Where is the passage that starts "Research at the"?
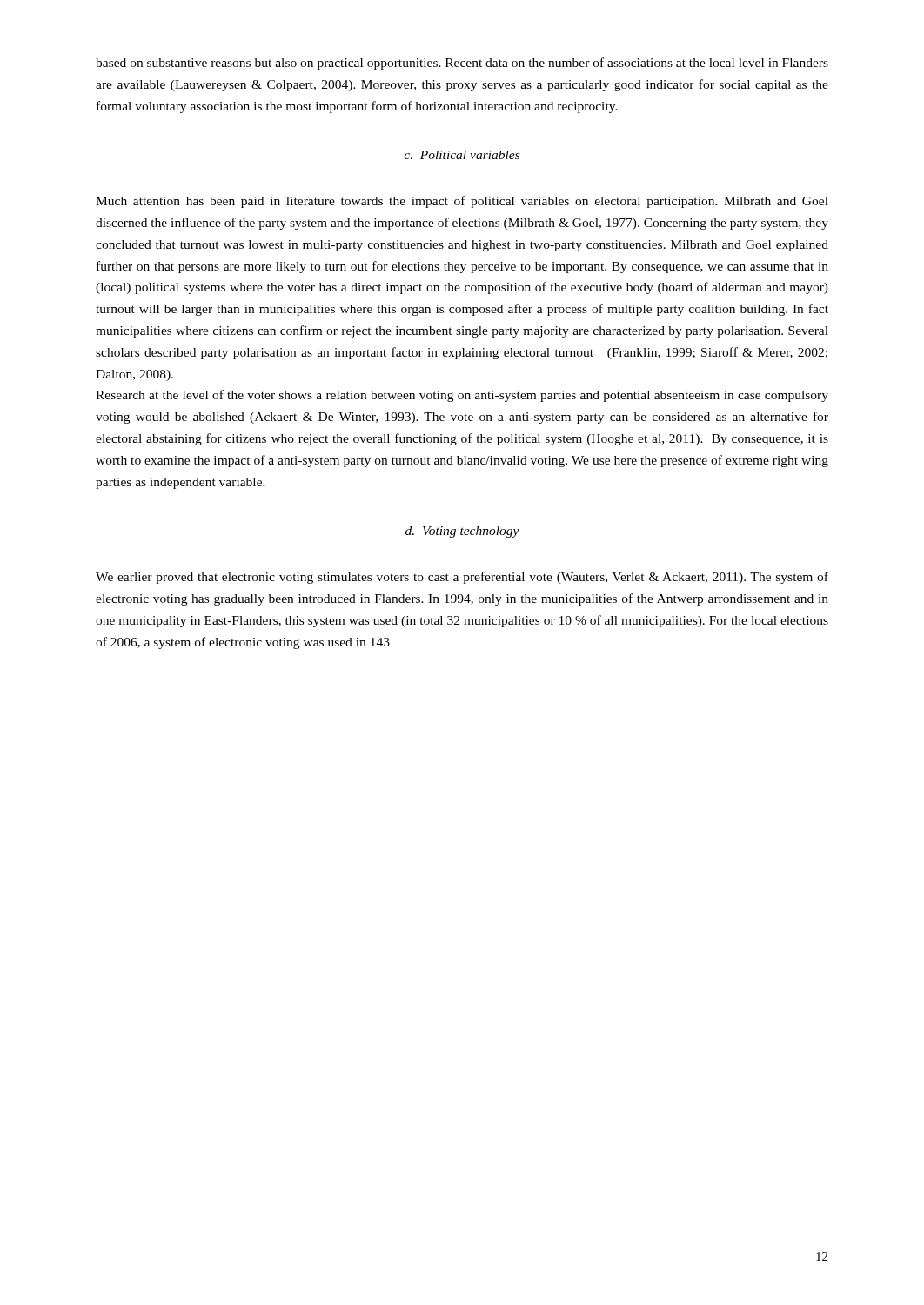 click(462, 438)
